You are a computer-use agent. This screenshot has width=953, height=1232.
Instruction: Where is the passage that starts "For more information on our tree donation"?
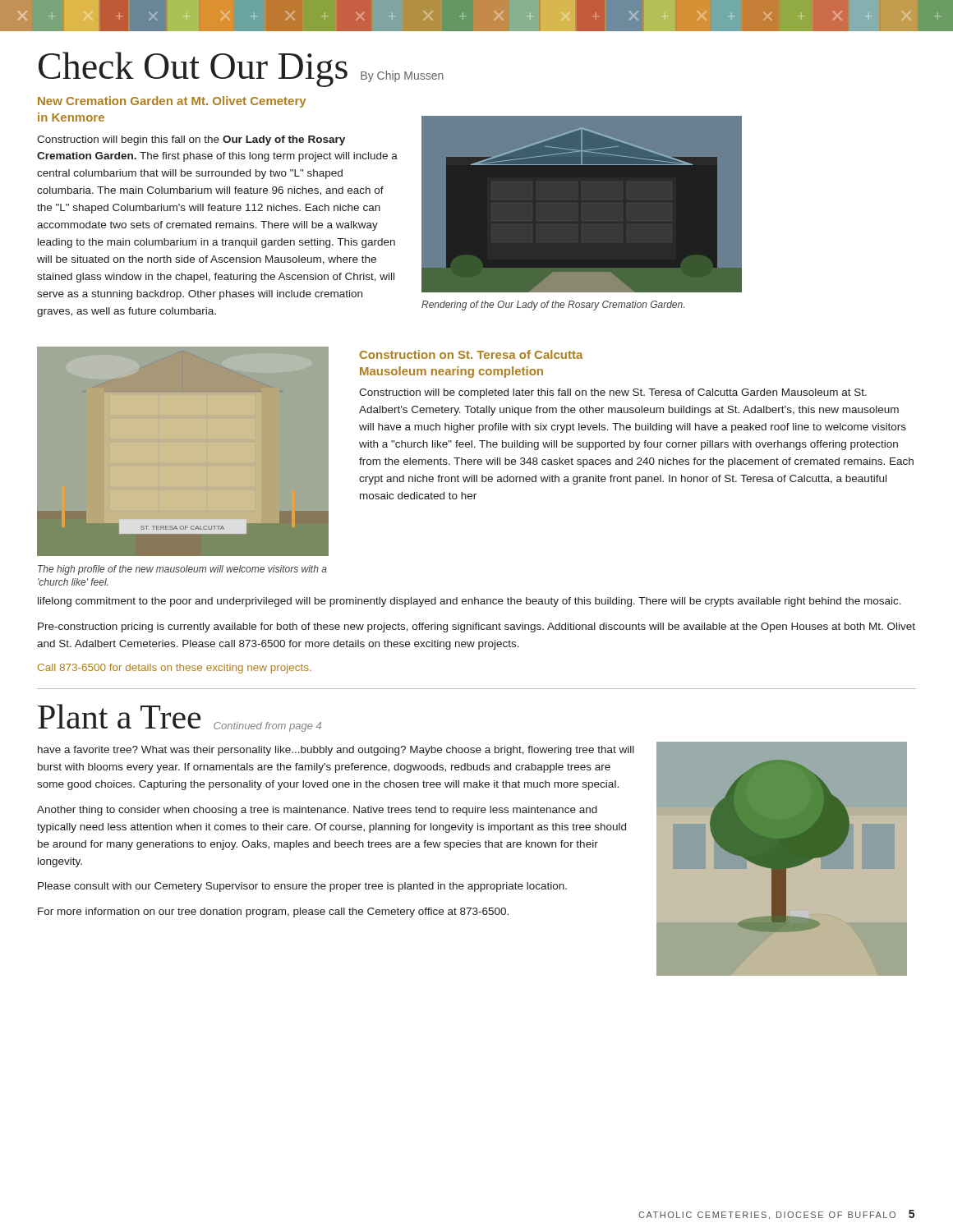(273, 912)
